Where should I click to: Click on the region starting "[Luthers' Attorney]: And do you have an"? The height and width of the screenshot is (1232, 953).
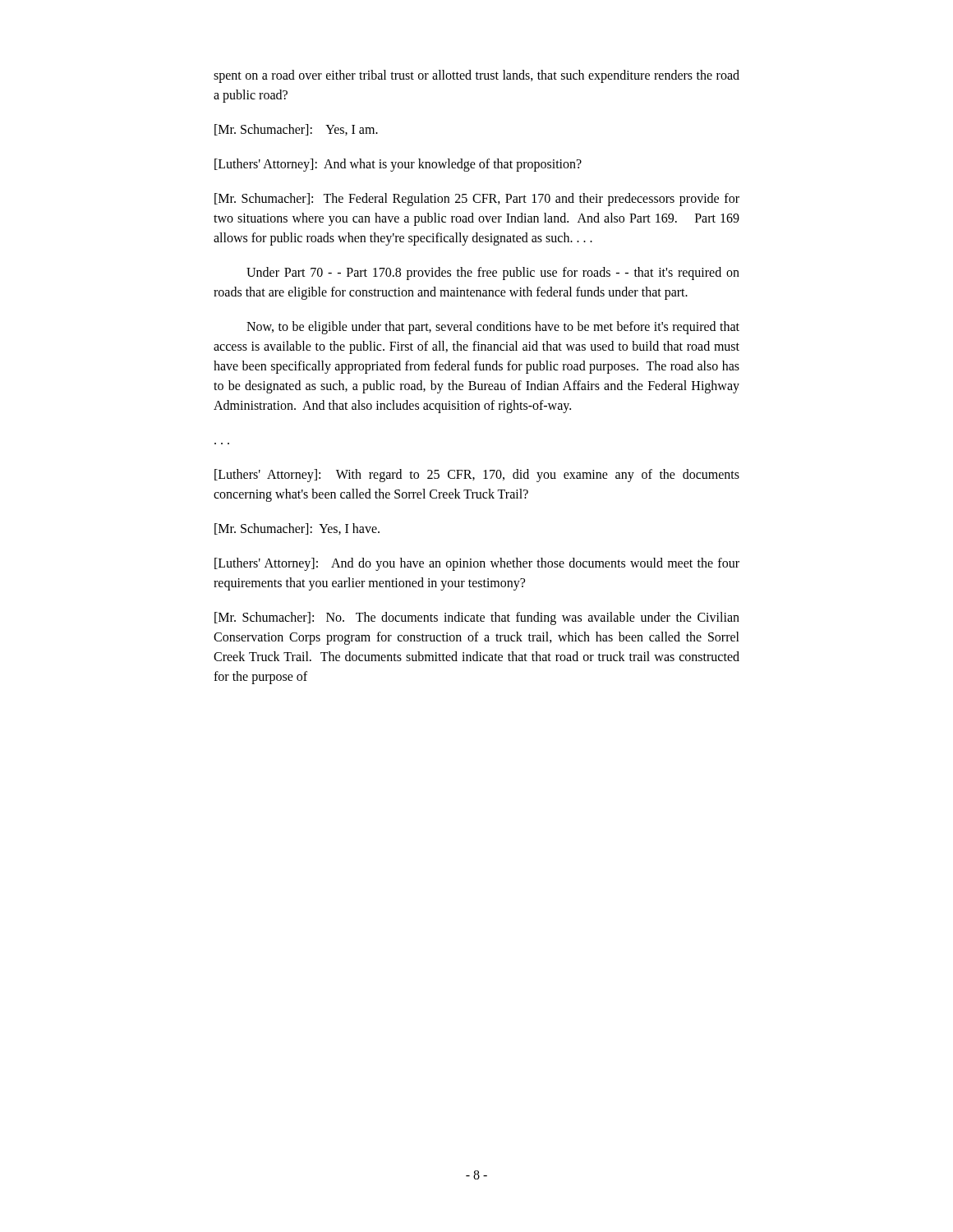click(476, 573)
